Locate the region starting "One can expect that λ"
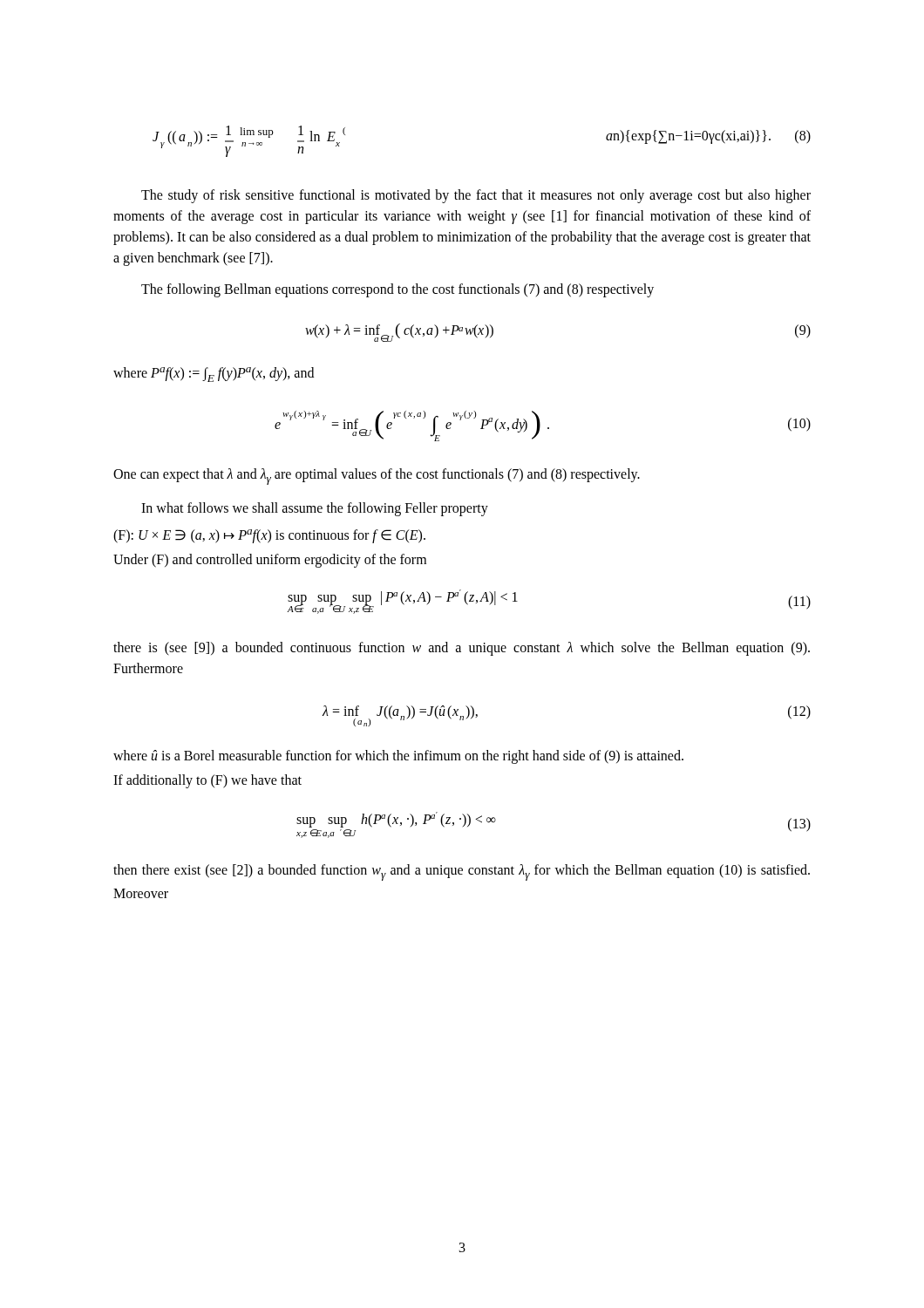Screen dimensions: 1308x924 tap(462, 475)
